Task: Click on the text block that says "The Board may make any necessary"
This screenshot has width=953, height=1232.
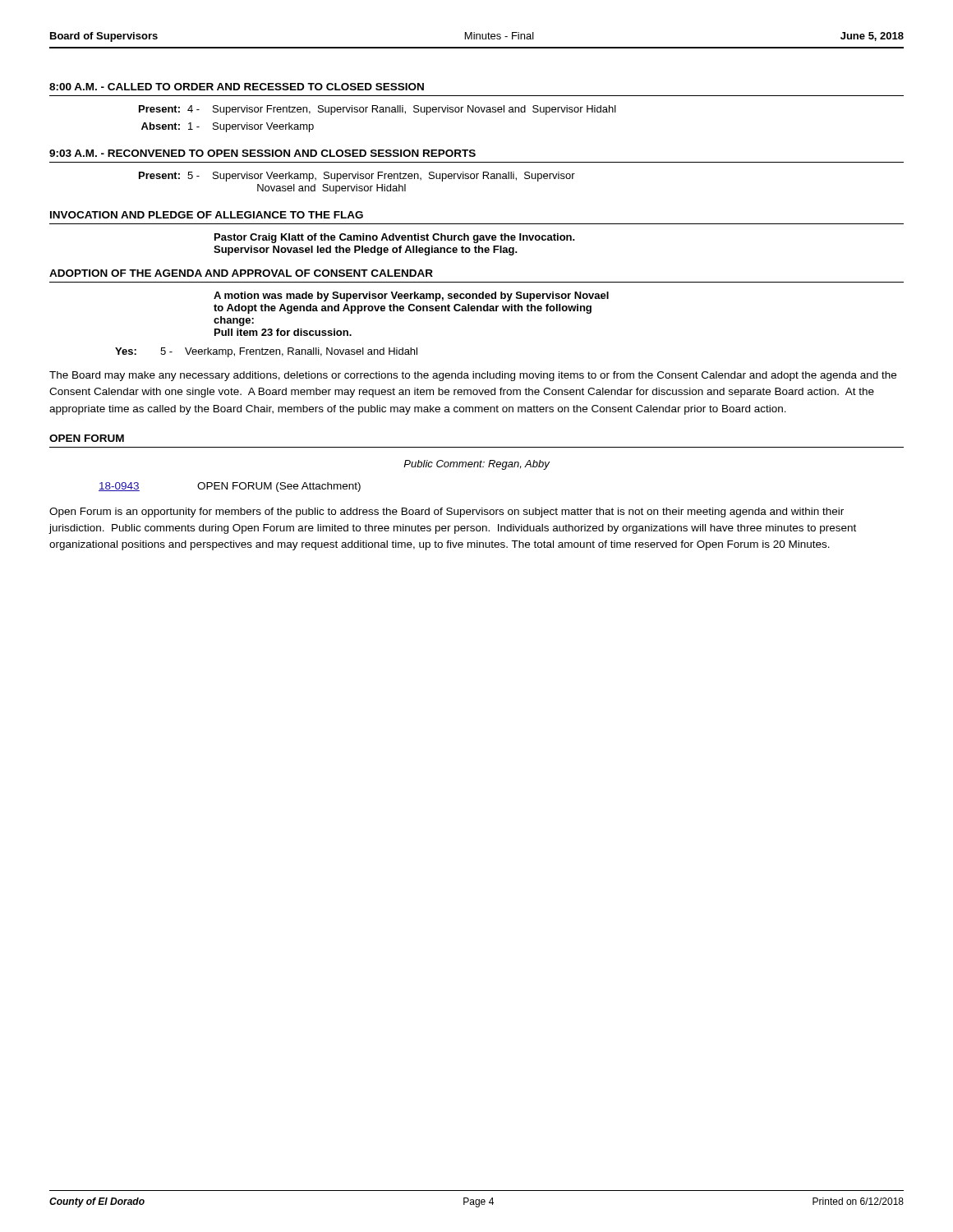Action: click(473, 392)
